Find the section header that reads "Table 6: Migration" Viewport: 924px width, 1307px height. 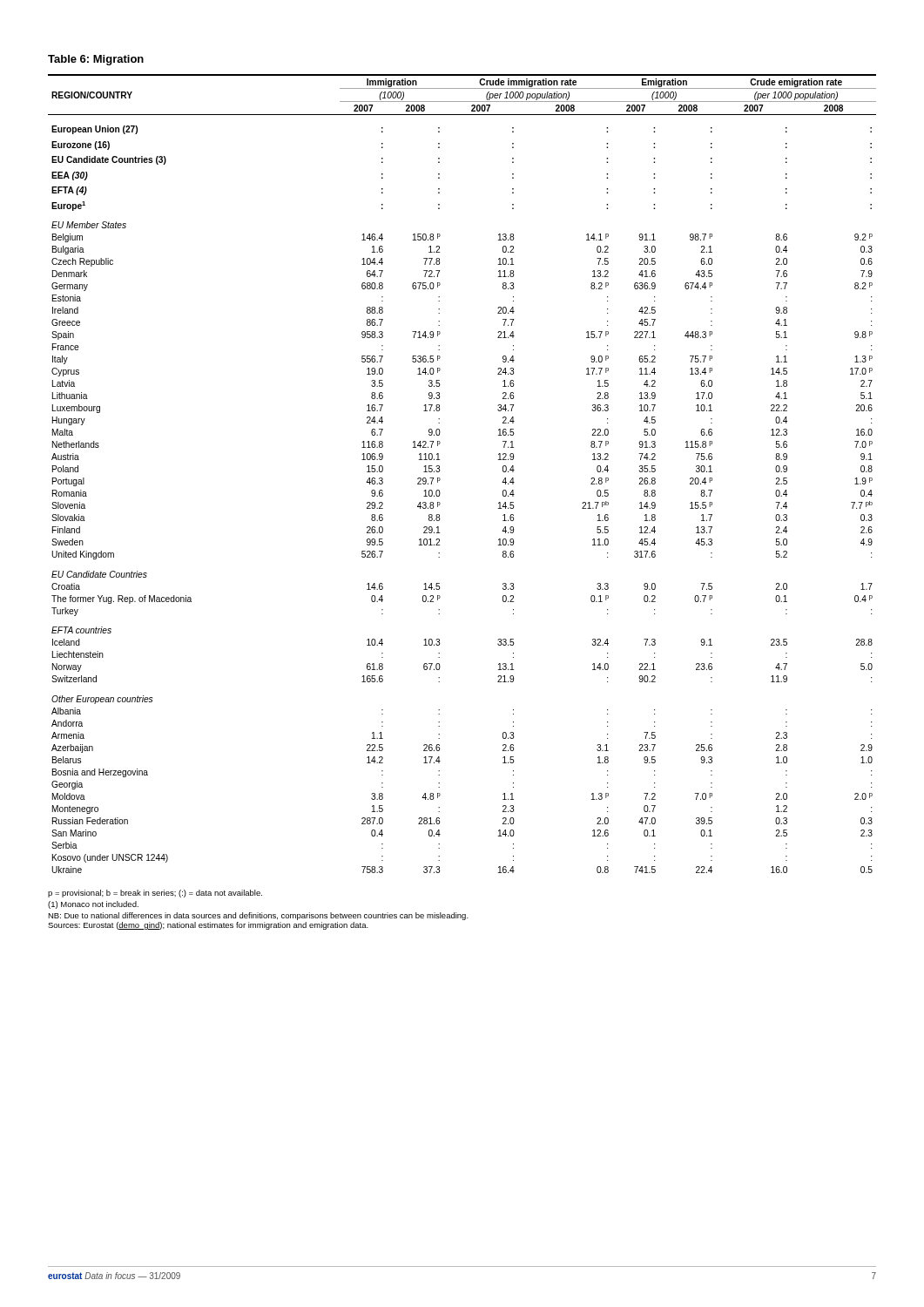click(96, 59)
